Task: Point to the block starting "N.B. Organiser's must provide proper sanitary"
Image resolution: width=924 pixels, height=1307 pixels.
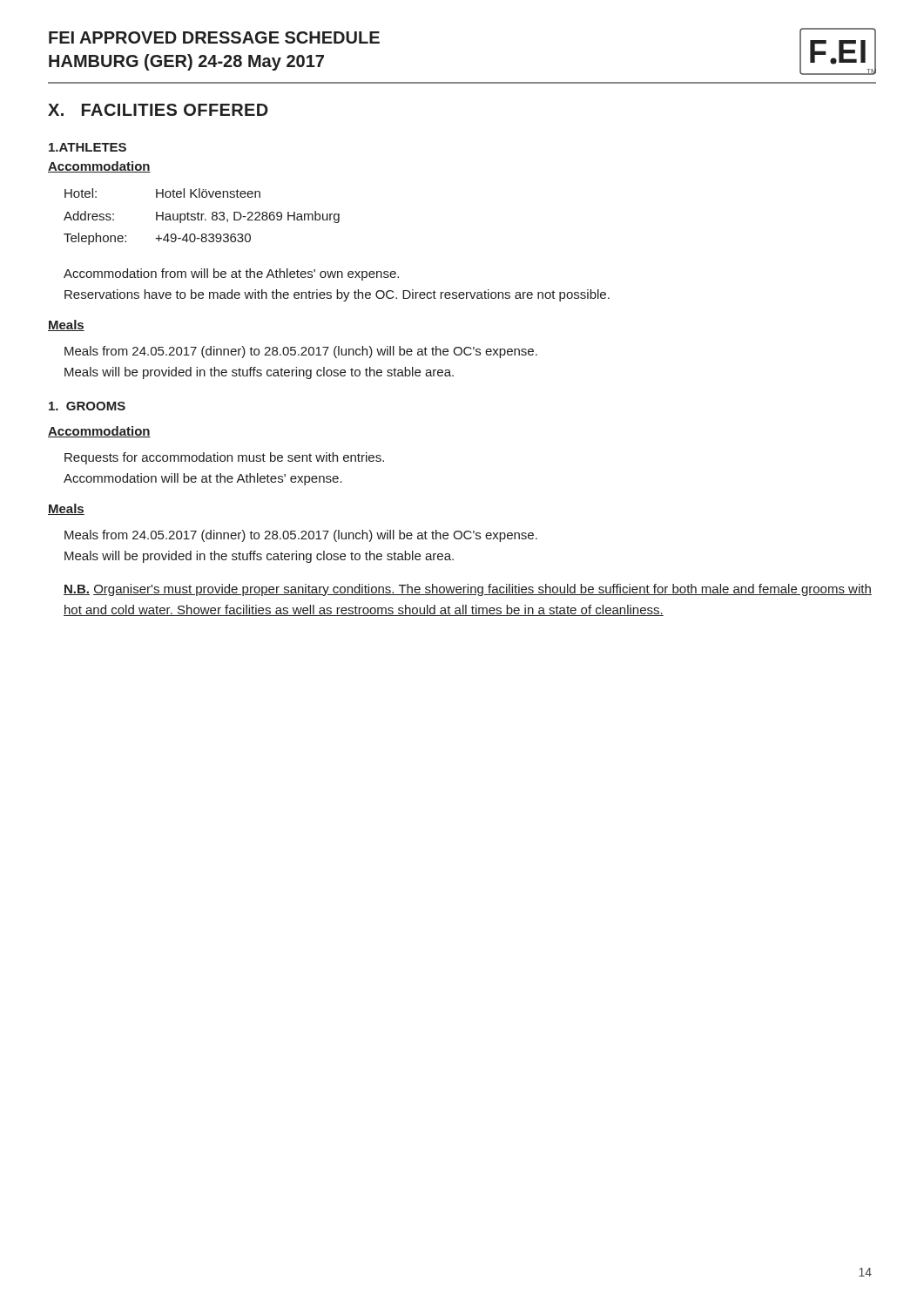Action: (468, 599)
